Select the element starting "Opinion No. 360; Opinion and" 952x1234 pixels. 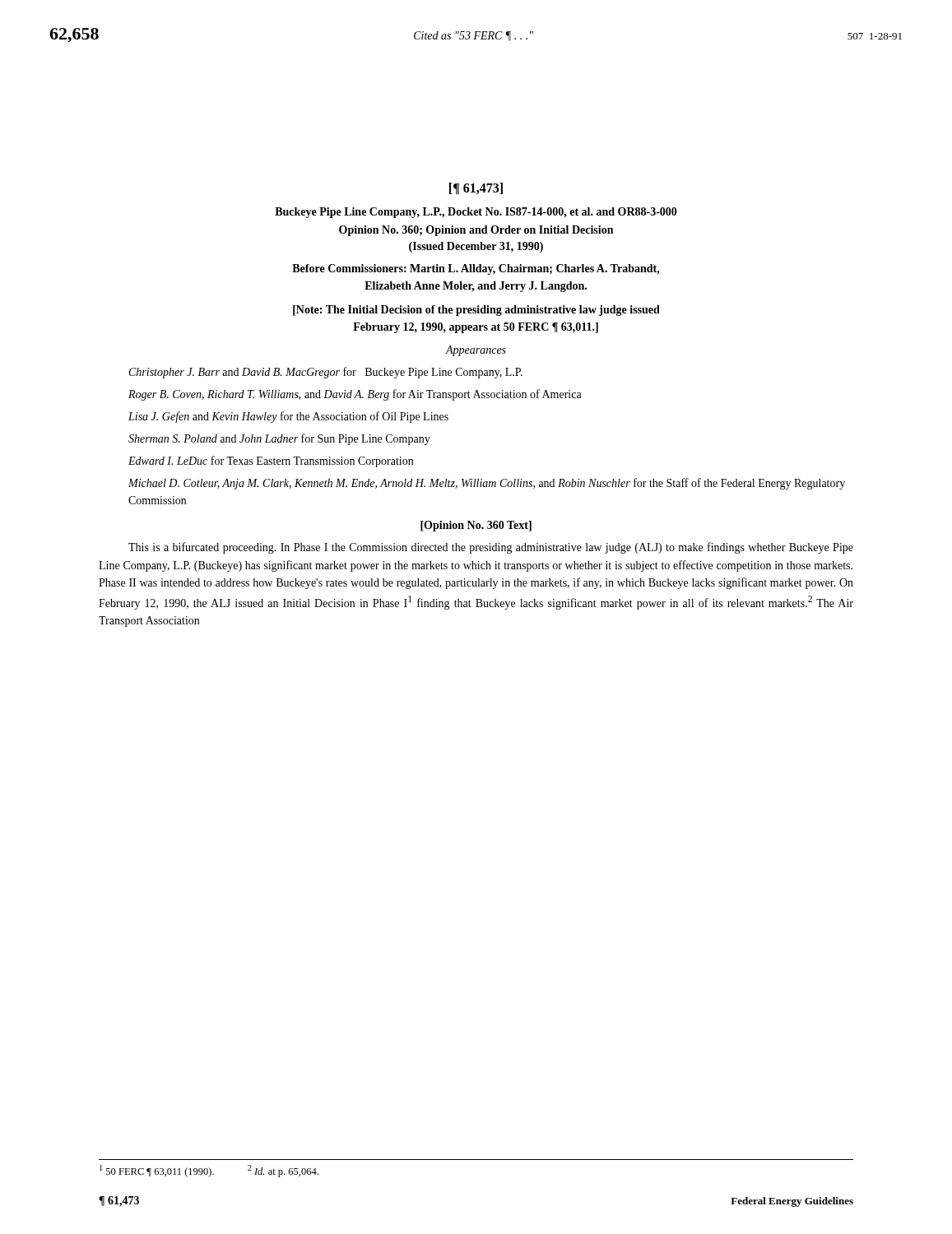(x=476, y=230)
